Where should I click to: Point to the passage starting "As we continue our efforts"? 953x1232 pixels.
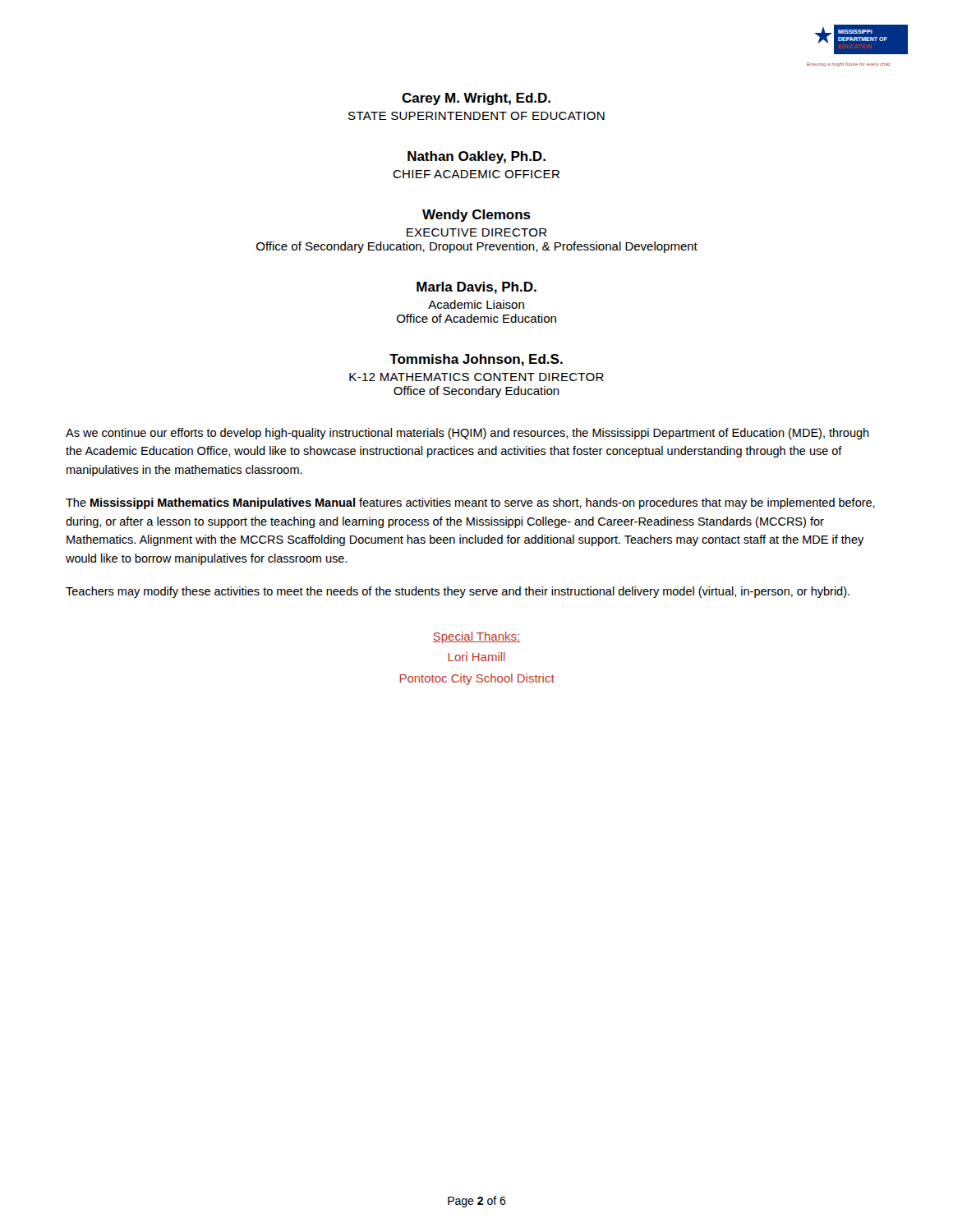click(476, 451)
